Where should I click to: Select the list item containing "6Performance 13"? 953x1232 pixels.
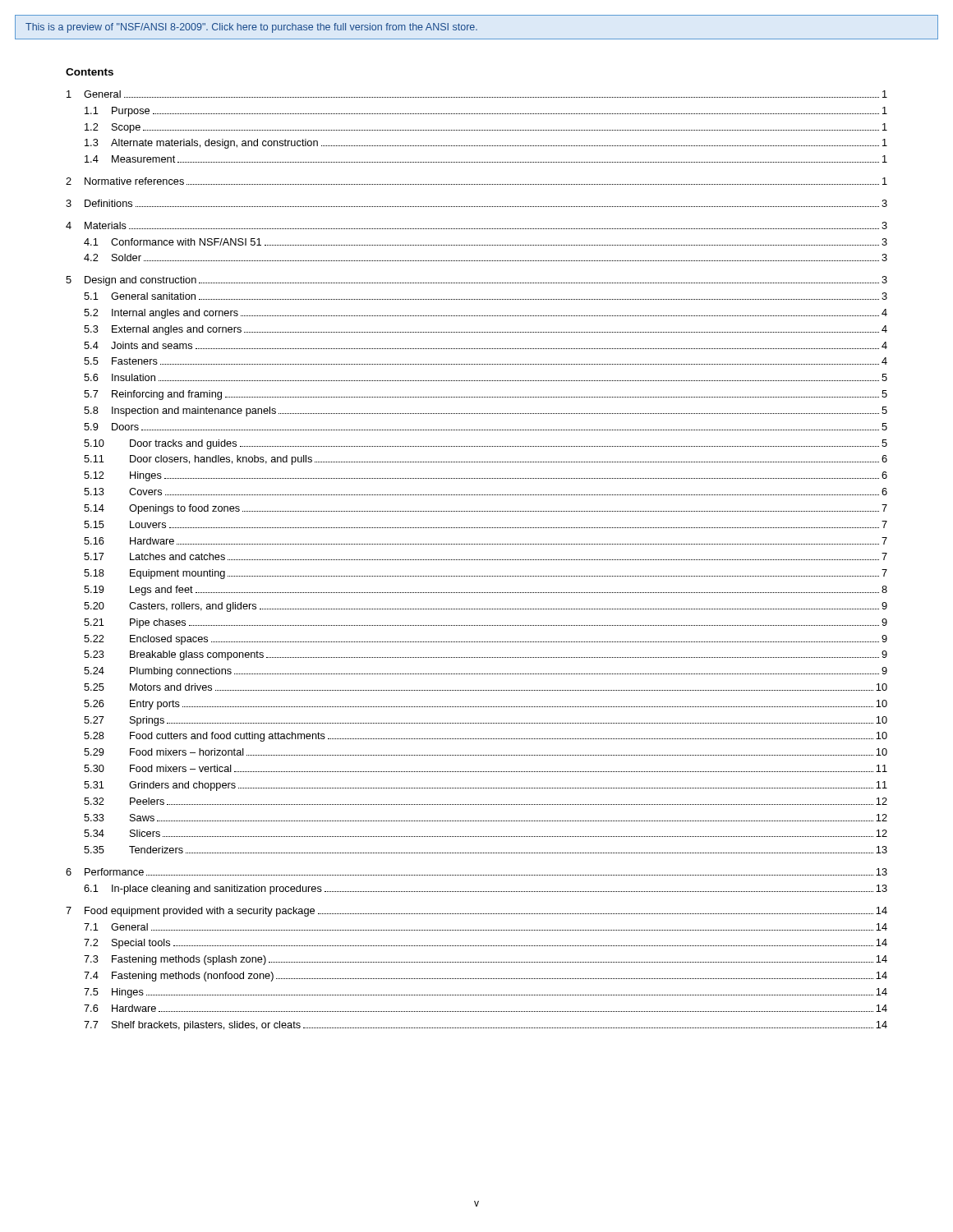pyautogui.click(x=476, y=872)
